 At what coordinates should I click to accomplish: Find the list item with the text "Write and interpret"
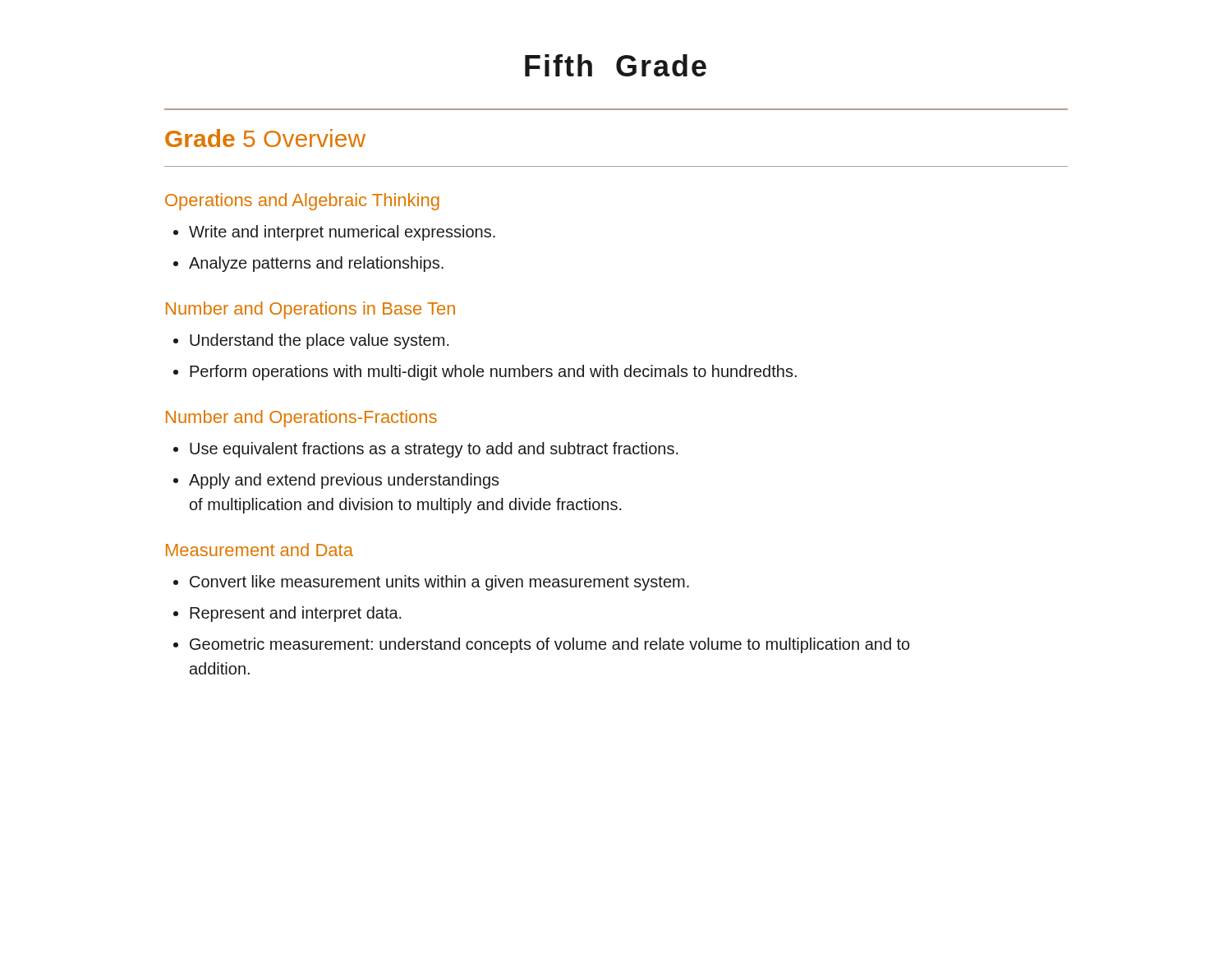[343, 232]
